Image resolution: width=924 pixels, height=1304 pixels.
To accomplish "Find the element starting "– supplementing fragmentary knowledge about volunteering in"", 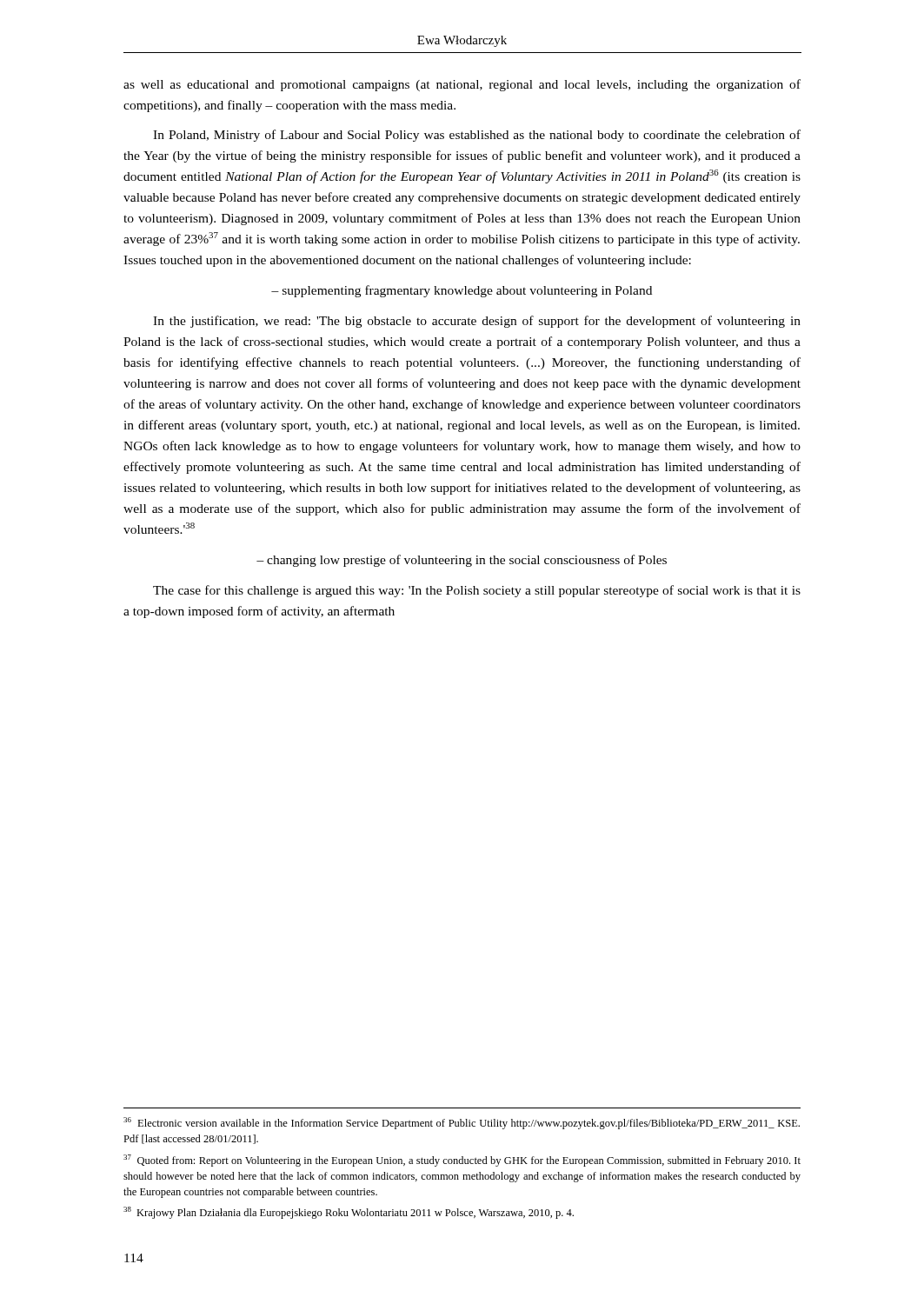I will tap(462, 291).
